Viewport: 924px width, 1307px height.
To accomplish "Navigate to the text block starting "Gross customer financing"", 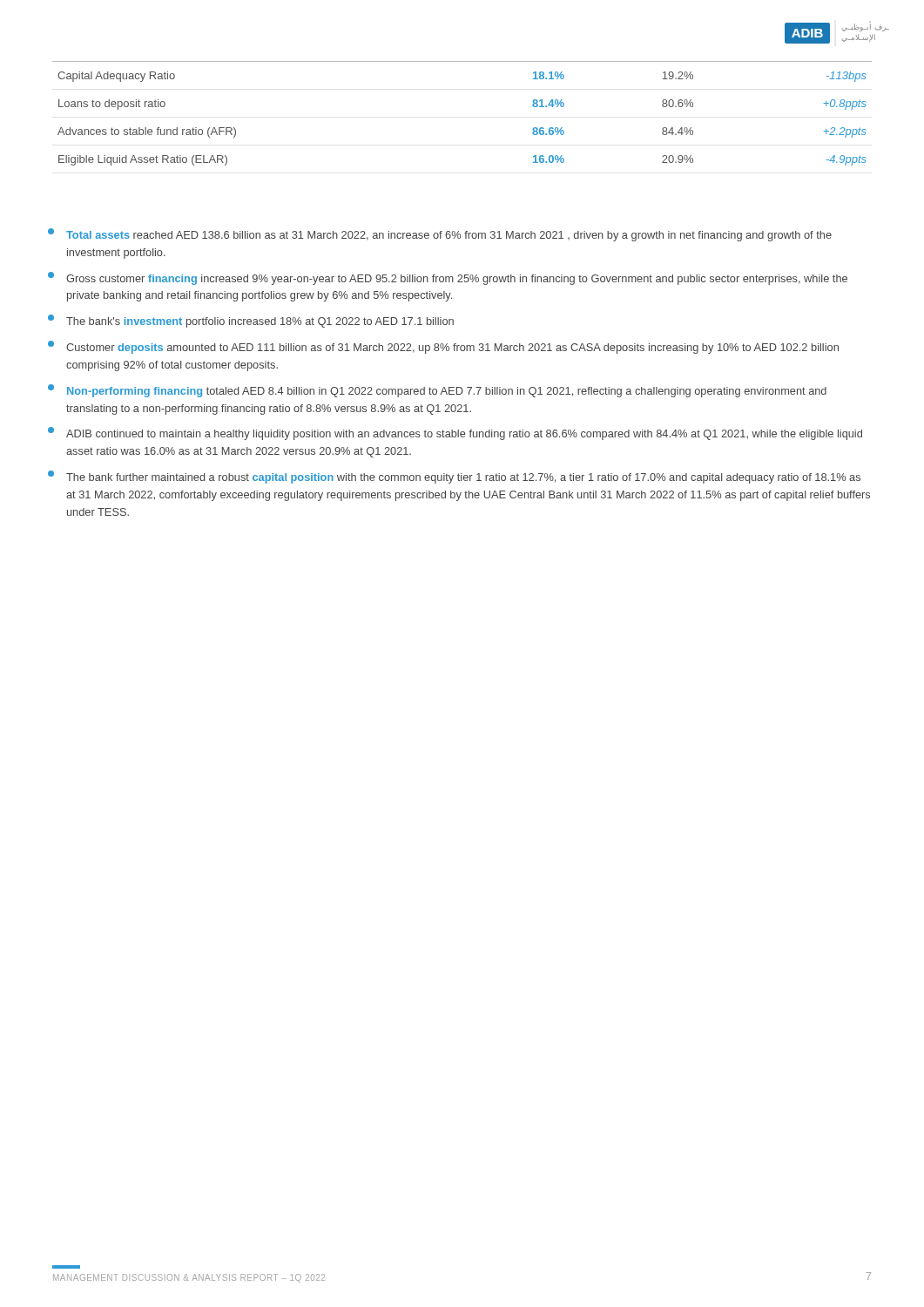I will (460, 287).
